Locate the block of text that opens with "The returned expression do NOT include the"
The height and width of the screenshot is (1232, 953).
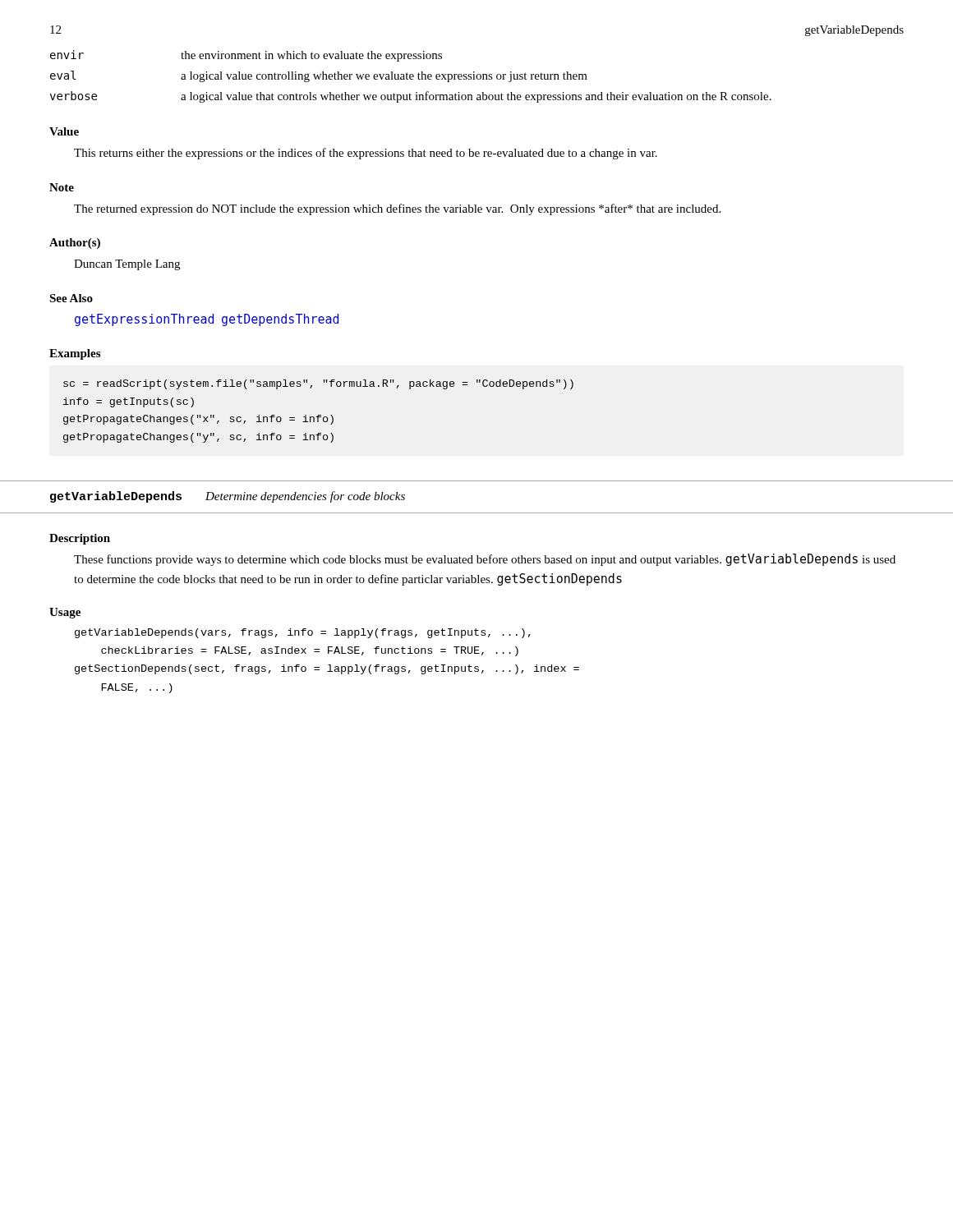click(x=398, y=208)
